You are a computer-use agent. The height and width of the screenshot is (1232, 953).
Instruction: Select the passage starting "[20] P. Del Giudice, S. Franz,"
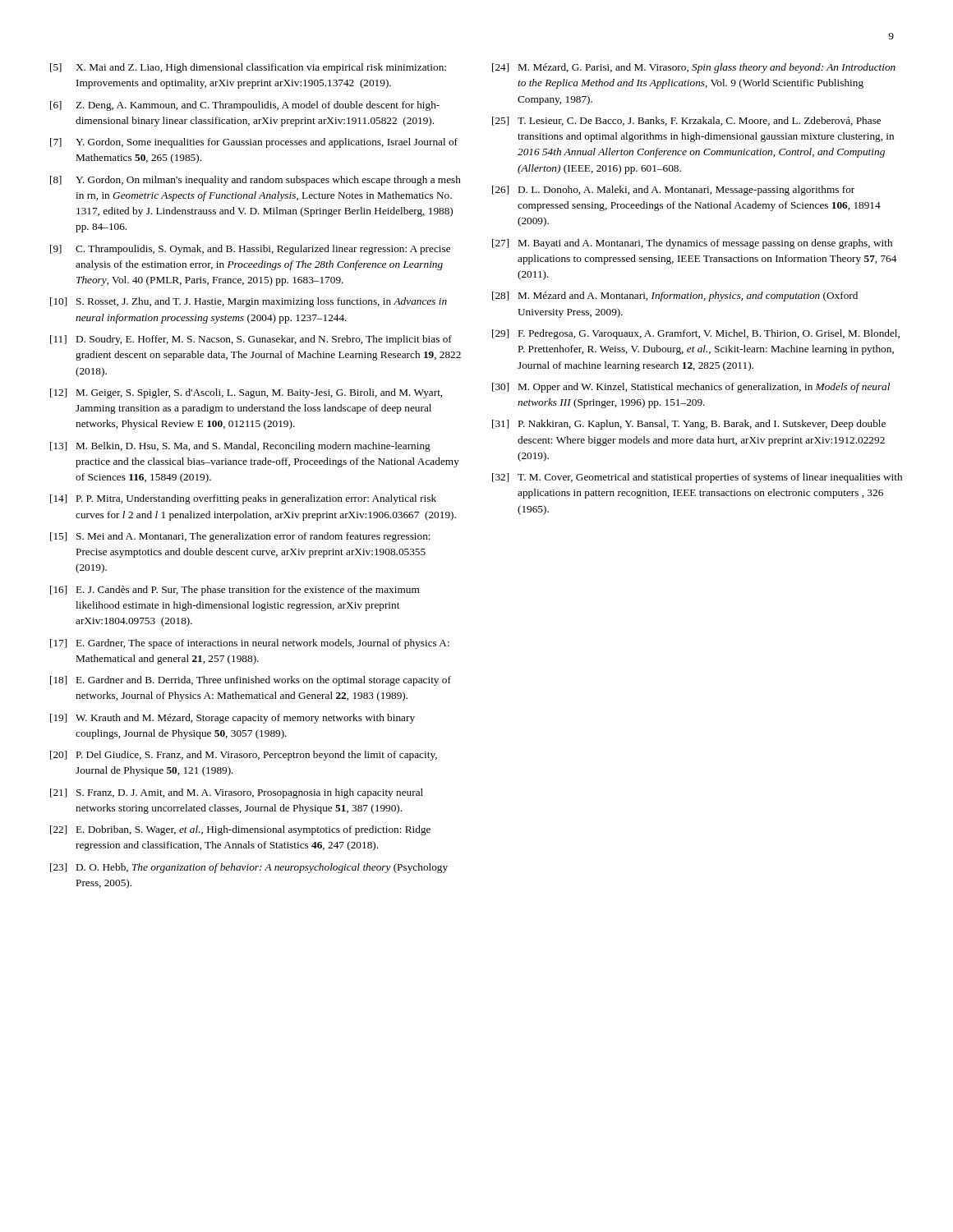click(255, 763)
